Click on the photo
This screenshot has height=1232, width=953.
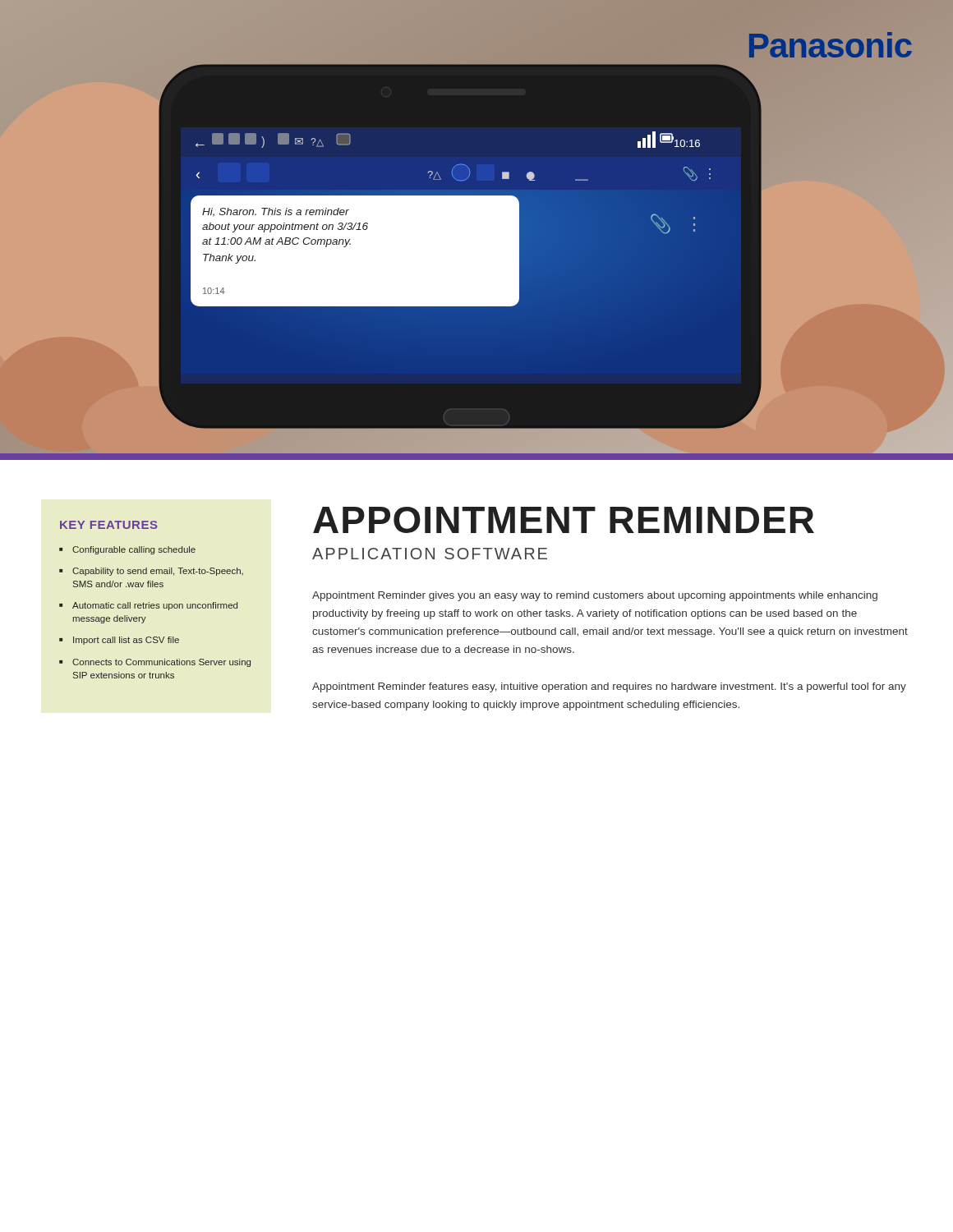(476, 230)
